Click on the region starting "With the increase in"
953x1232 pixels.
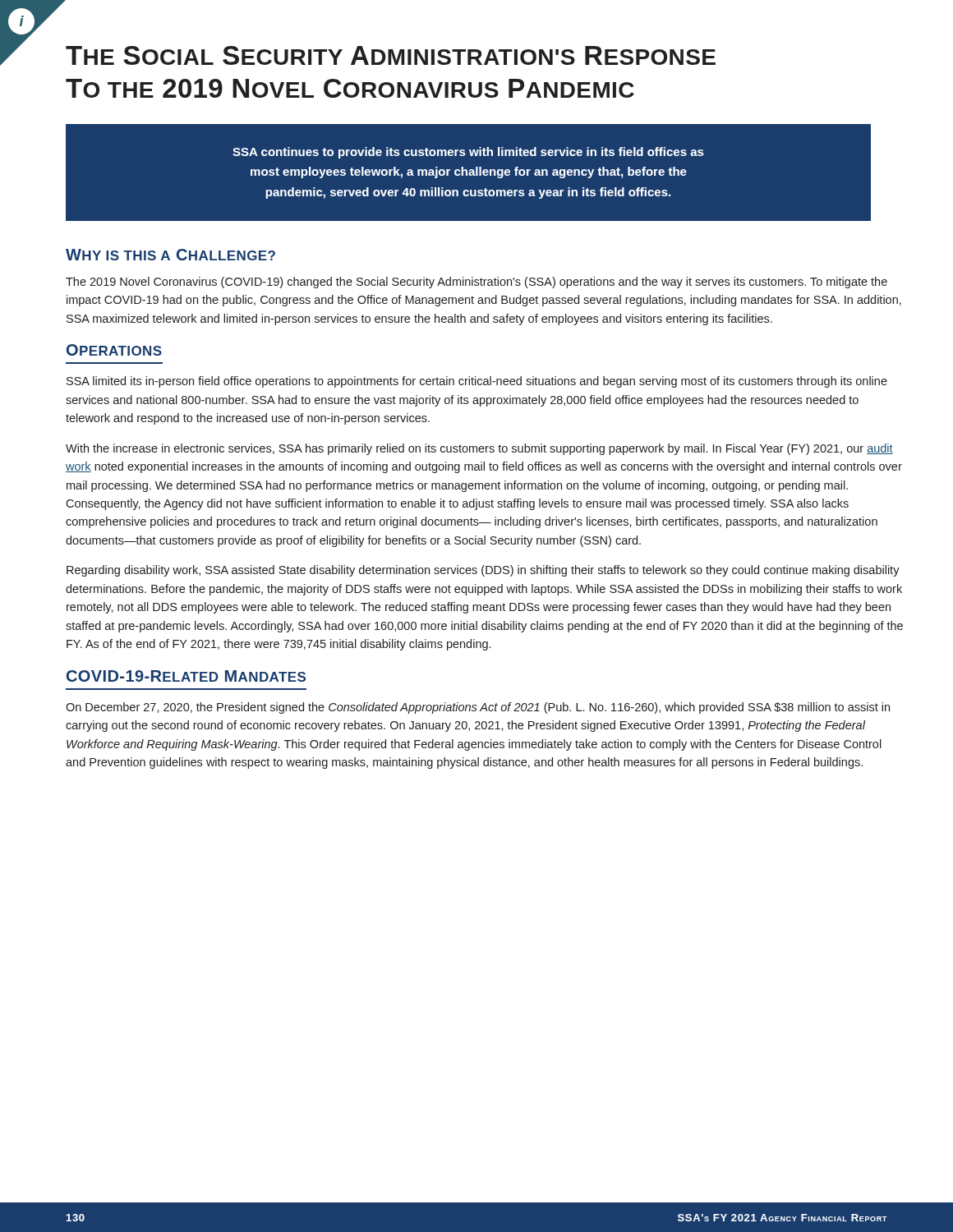coord(484,494)
